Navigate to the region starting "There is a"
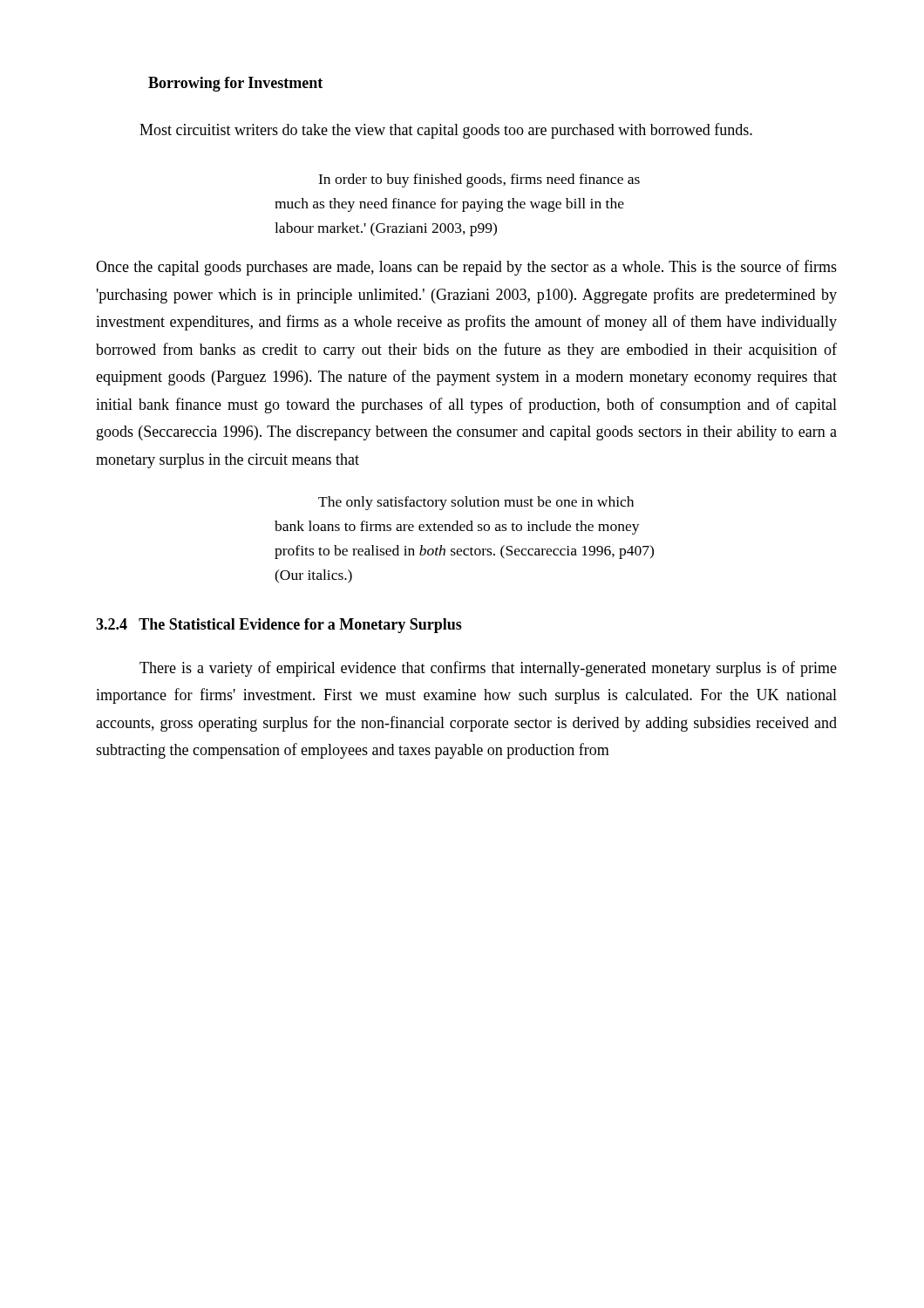Screen dimensions: 1308x924 pos(466,709)
